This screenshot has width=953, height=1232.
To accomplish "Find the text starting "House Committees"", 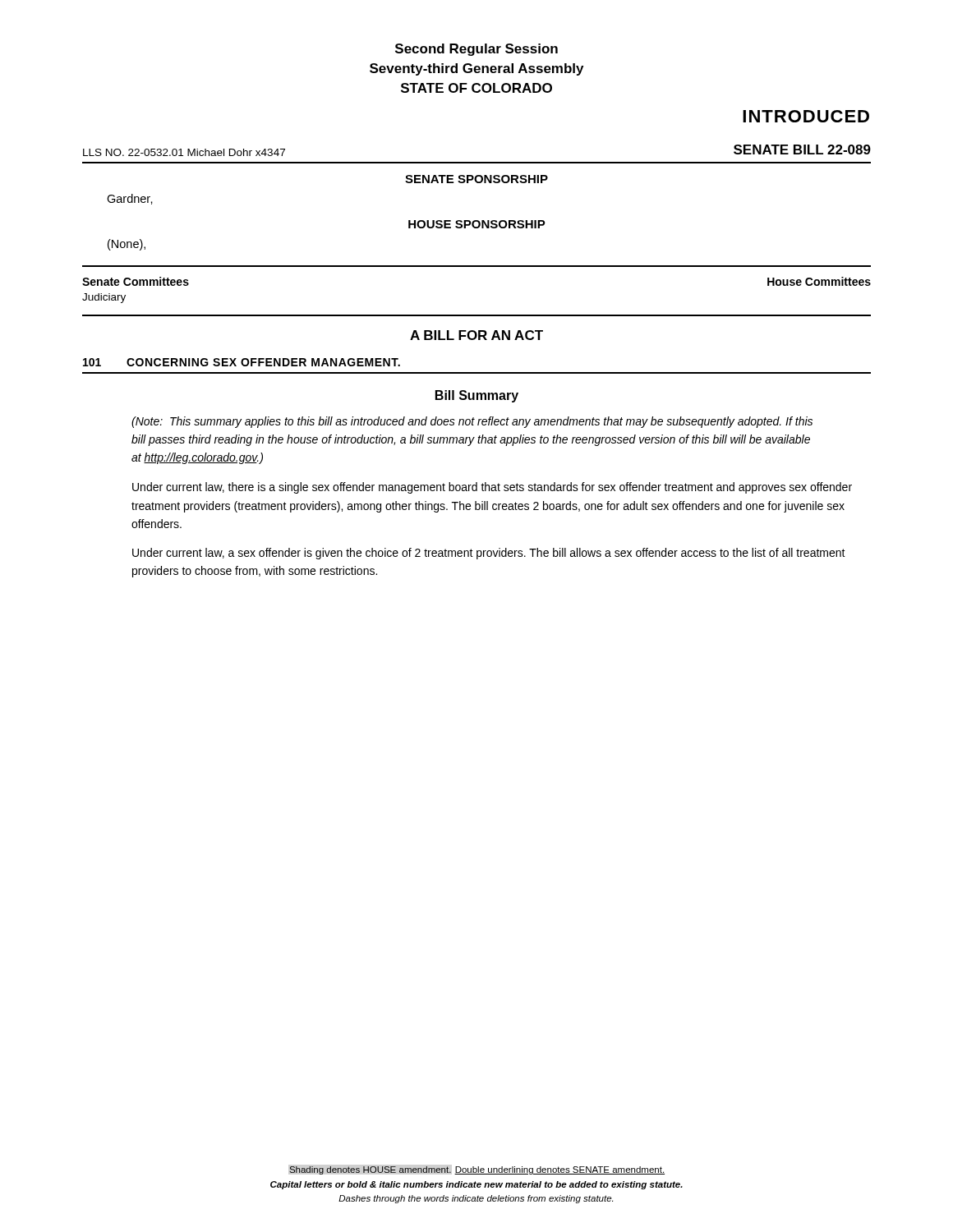I will (819, 282).
